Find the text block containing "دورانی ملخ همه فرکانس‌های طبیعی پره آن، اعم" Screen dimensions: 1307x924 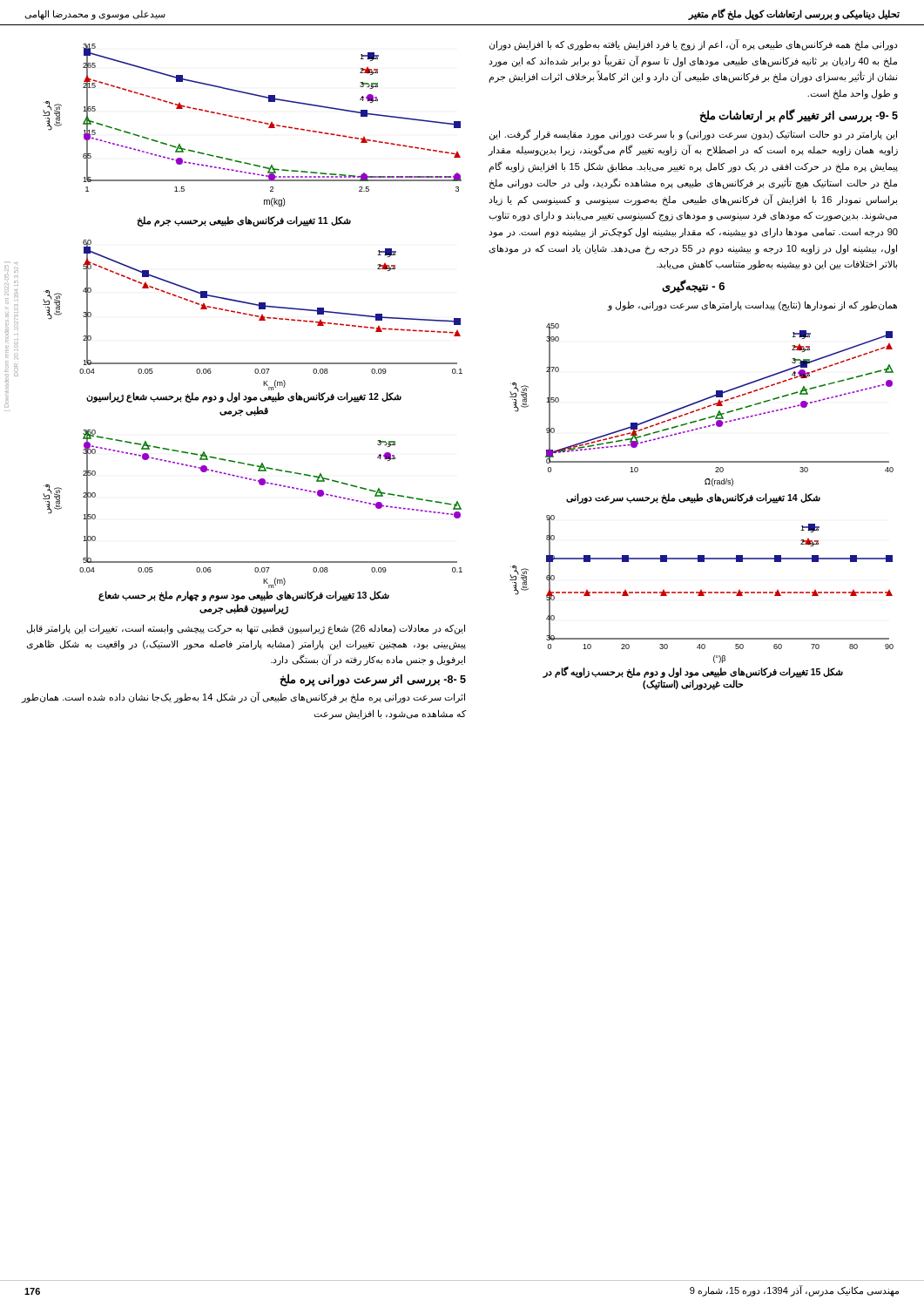[693, 69]
